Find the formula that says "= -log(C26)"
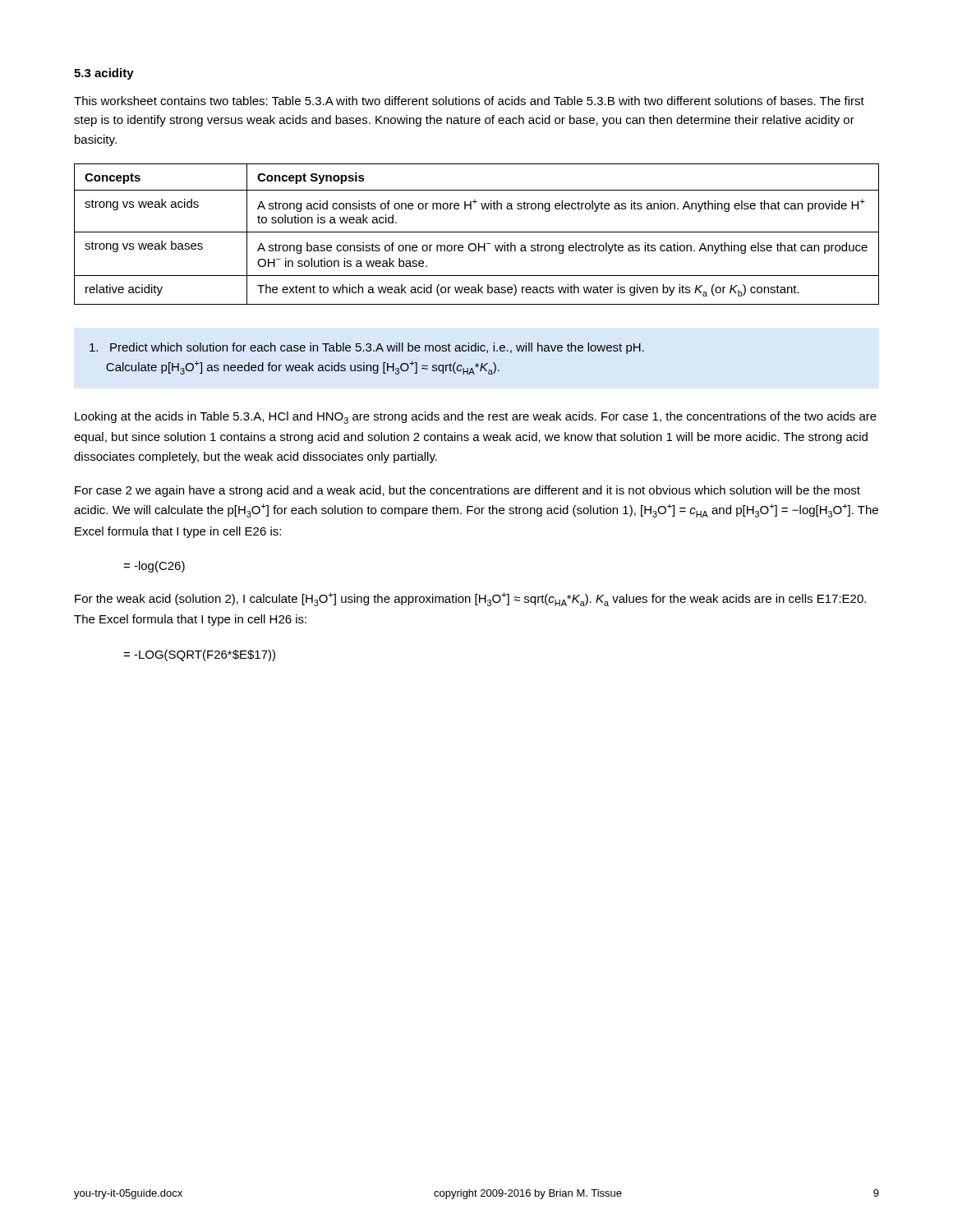Image resolution: width=953 pixels, height=1232 pixels. click(154, 566)
